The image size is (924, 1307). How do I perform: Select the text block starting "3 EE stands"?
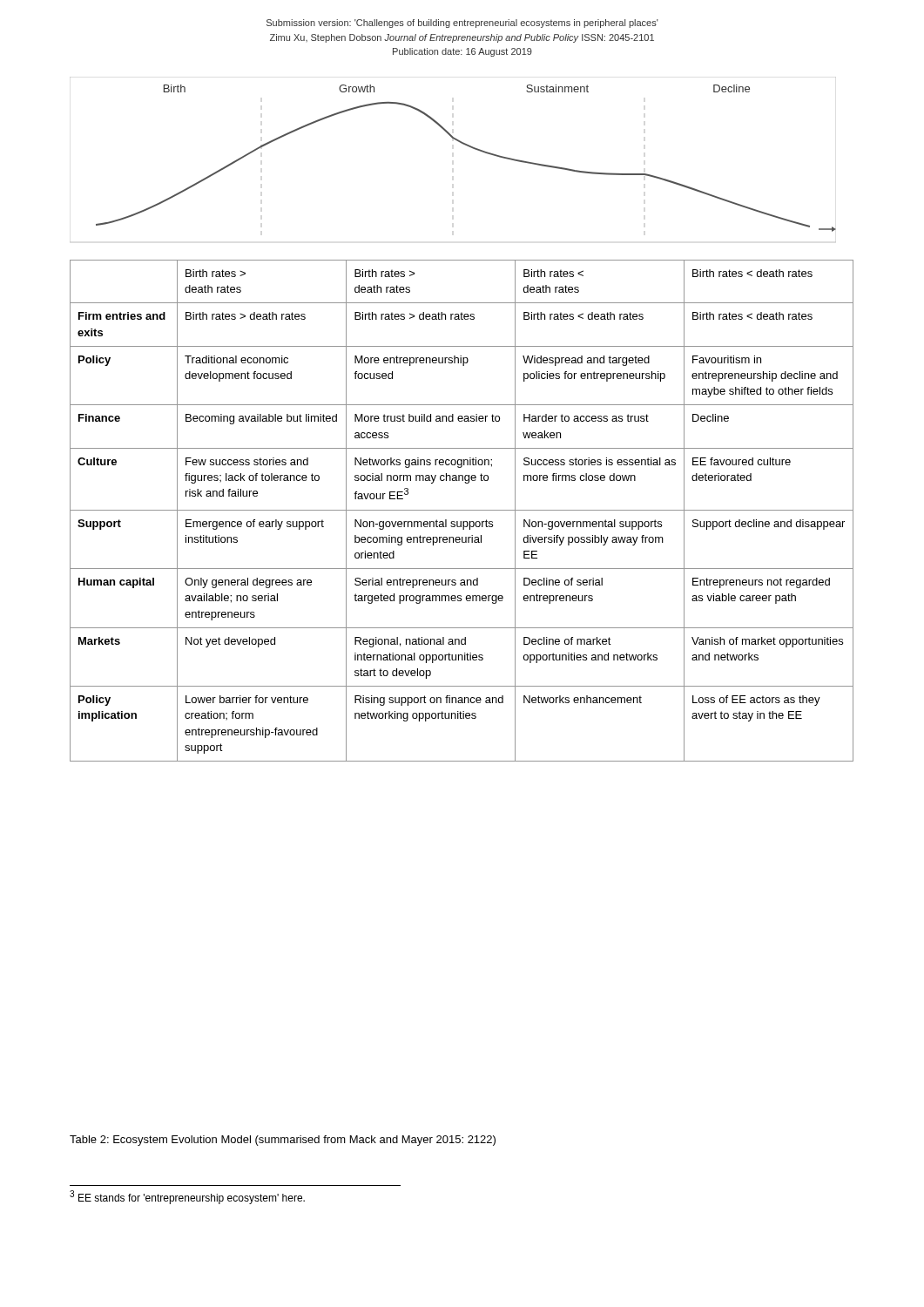point(188,1197)
